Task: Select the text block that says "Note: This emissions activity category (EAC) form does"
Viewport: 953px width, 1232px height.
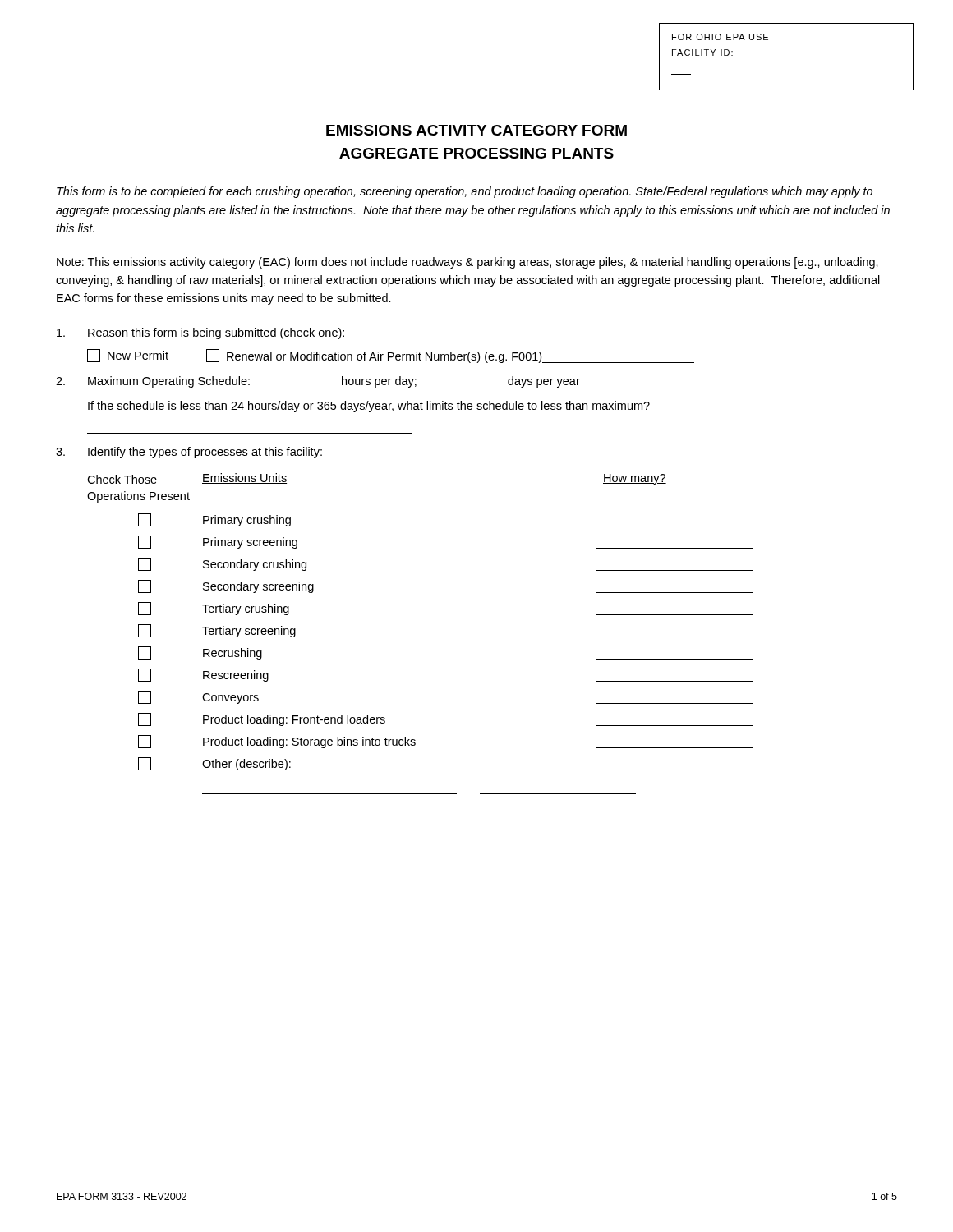Action: pos(468,280)
